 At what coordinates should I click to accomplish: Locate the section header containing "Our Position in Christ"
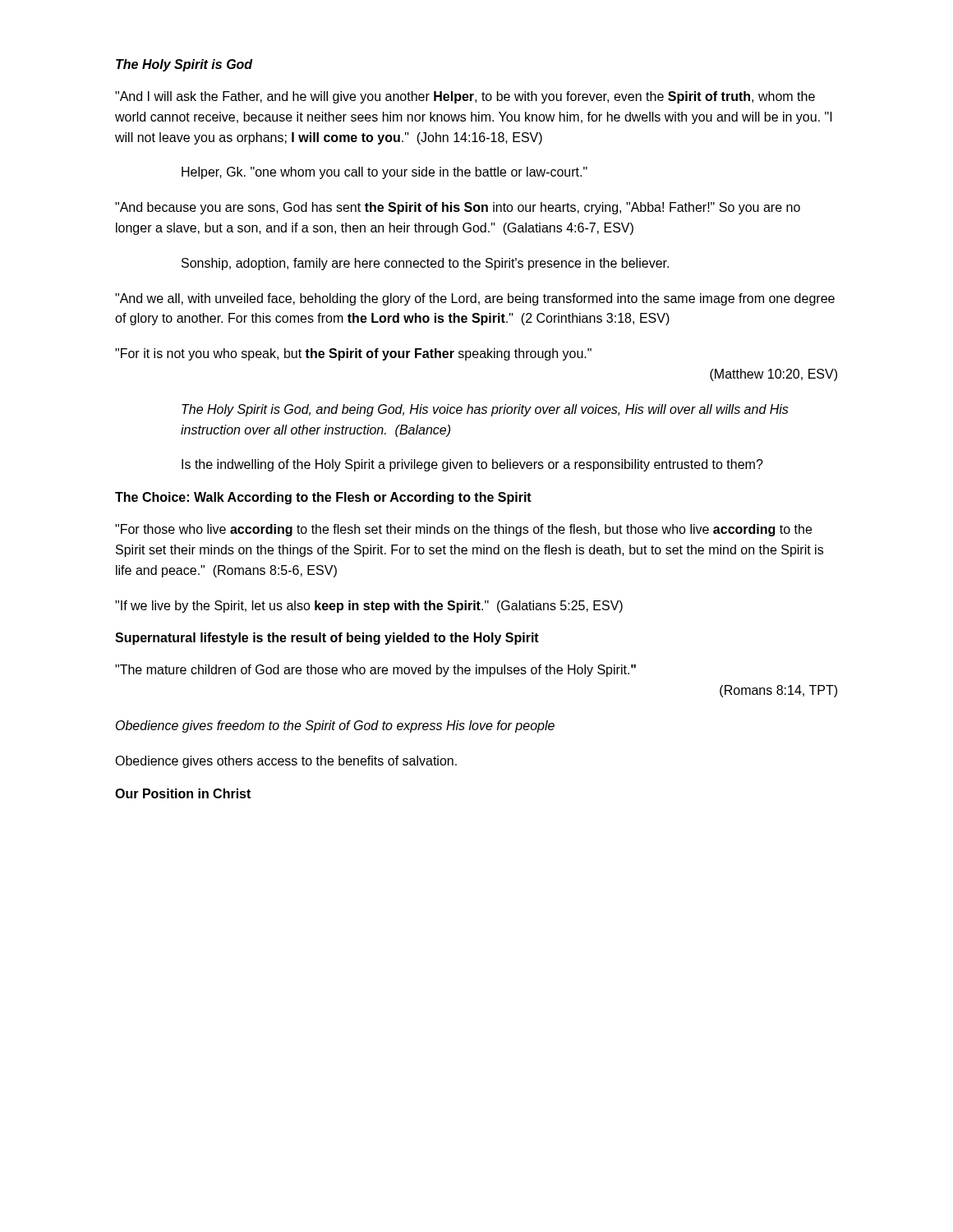(183, 793)
